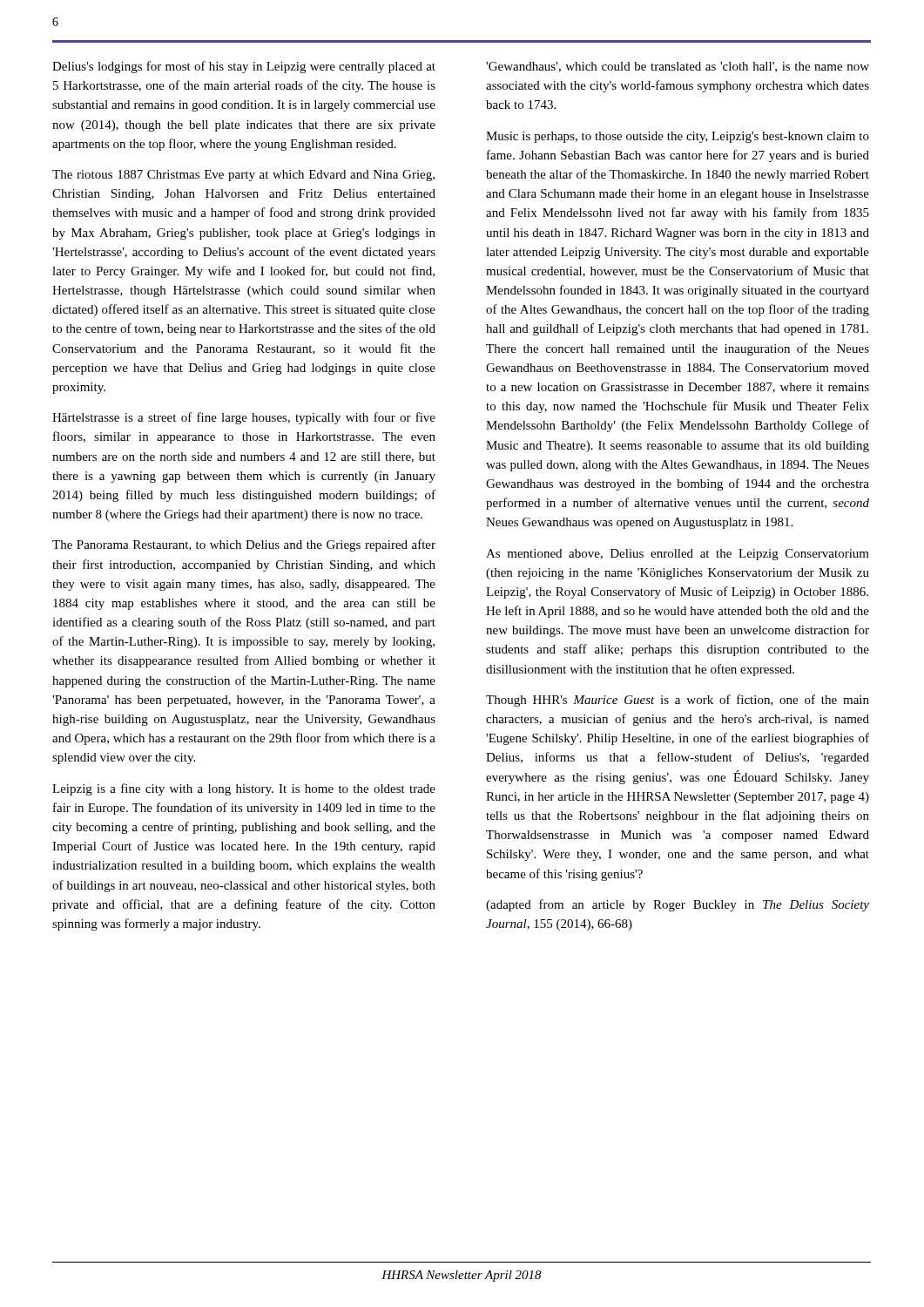Where is the passage that starts "'Gewandhaus', which could be translated as 'cloth hall',"?

tap(678, 86)
